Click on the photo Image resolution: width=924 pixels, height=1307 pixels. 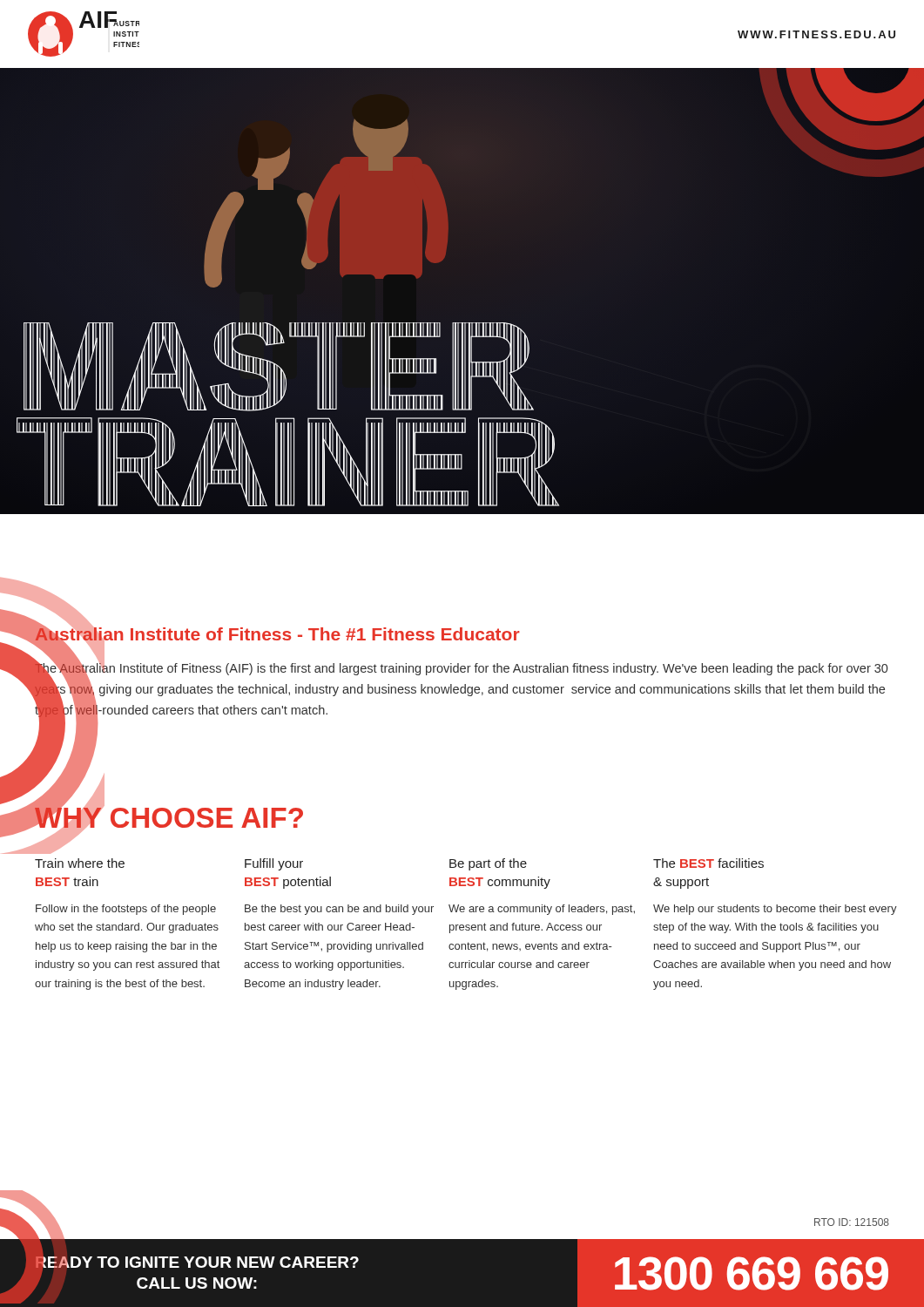pyautogui.click(x=462, y=257)
